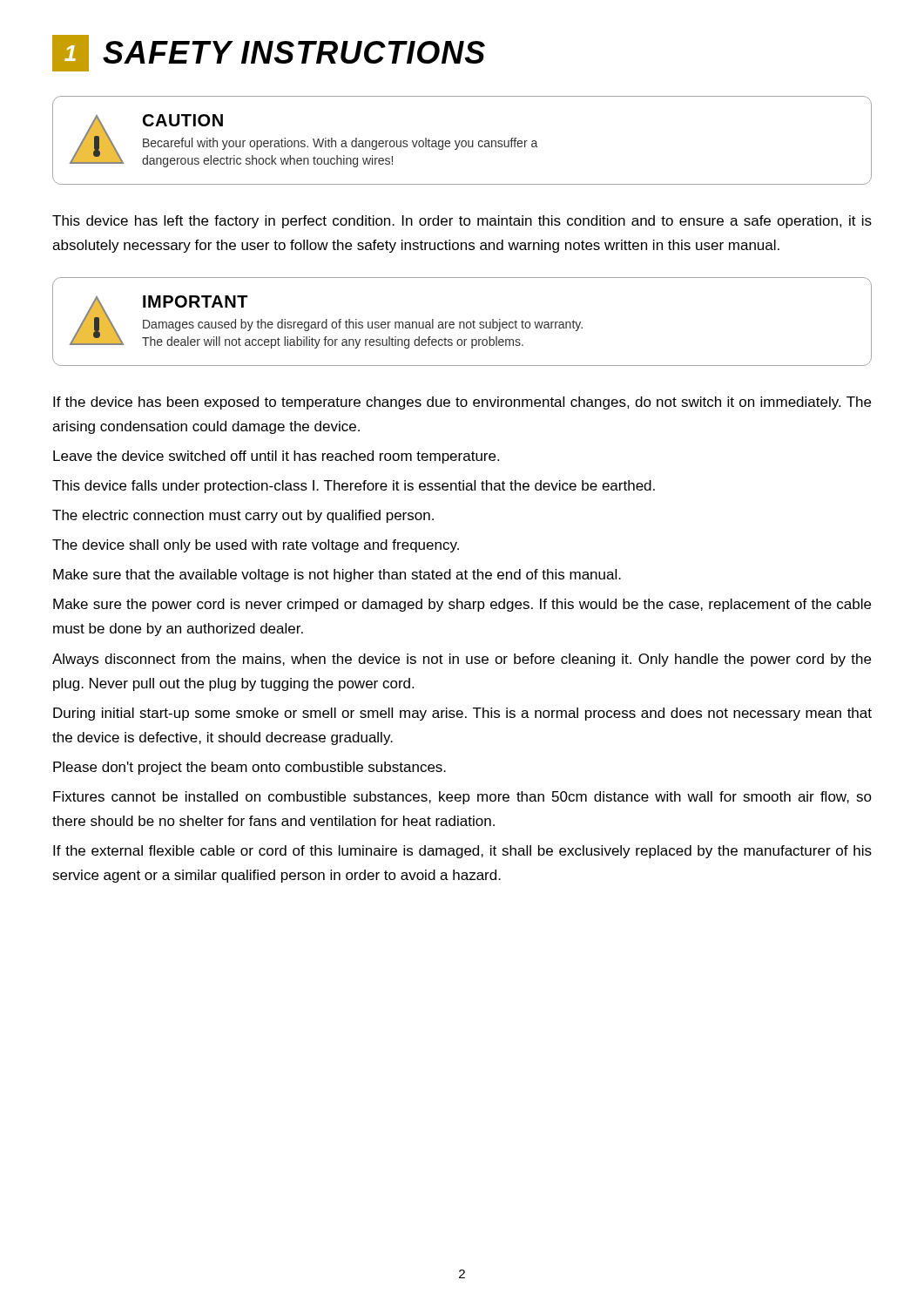Select the text block with the text "The device shall only be used with rate"
The image size is (924, 1307).
[x=256, y=545]
